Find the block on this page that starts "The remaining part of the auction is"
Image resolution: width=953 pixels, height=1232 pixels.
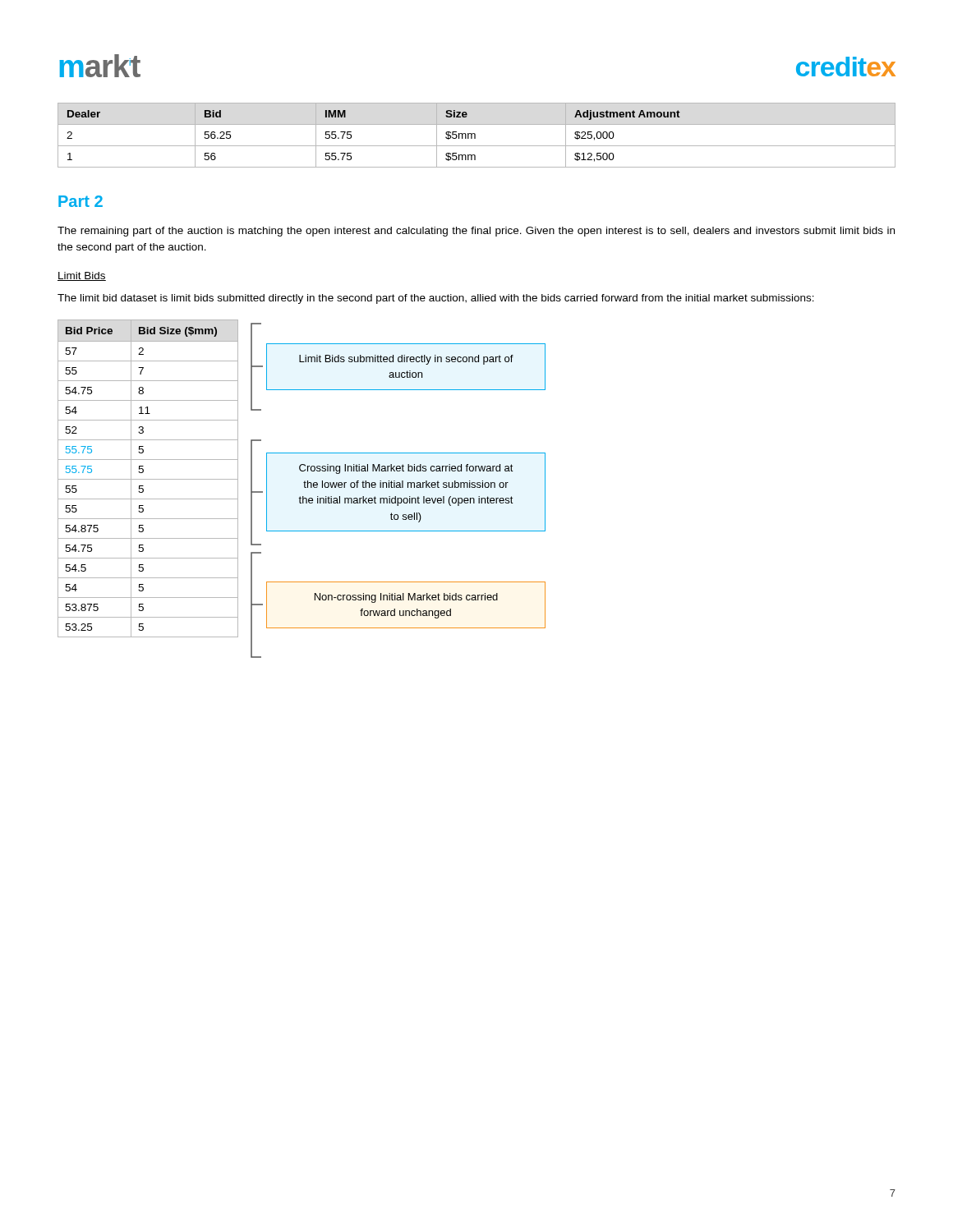[x=476, y=239]
